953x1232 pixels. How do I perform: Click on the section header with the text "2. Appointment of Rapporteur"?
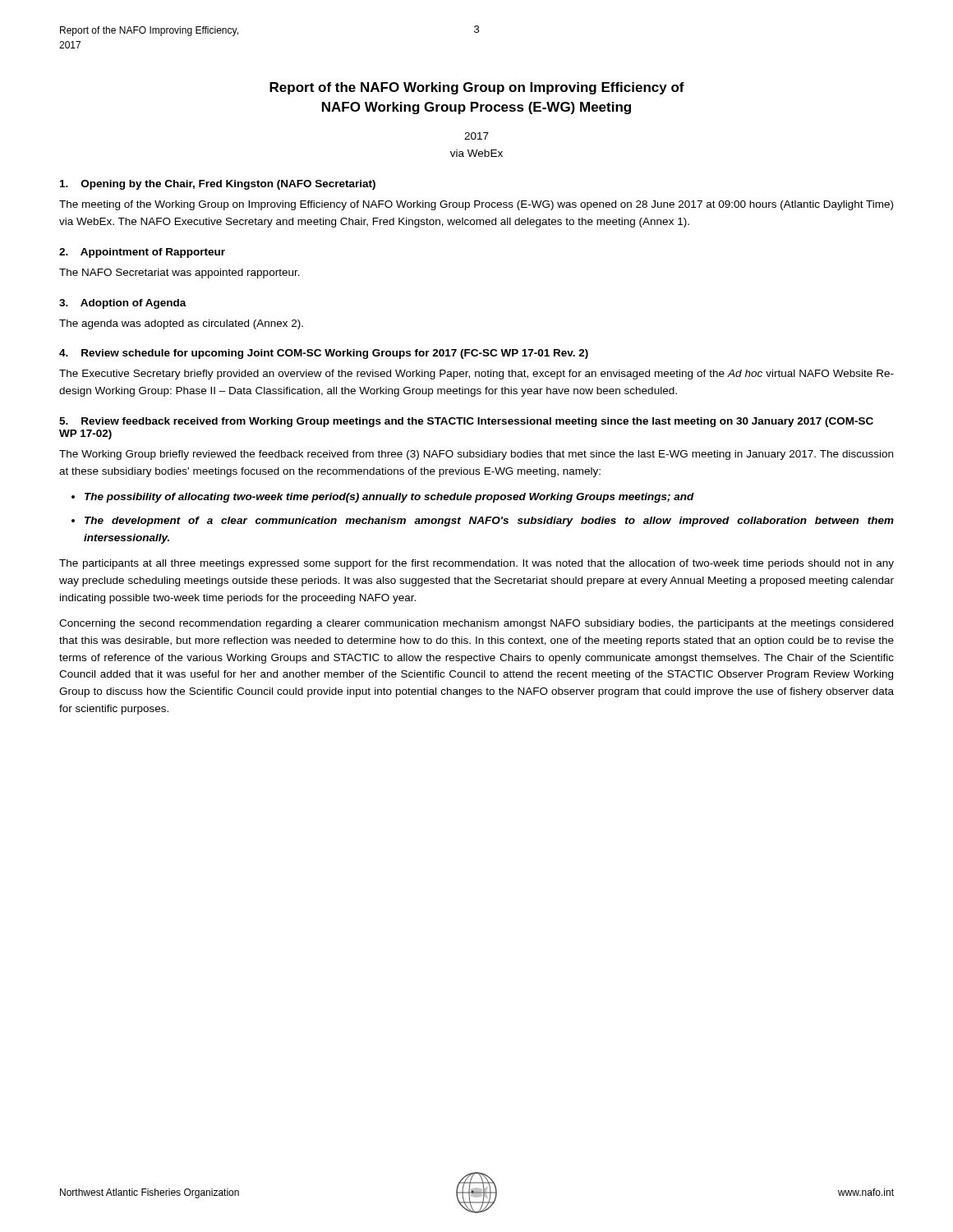[x=142, y=251]
